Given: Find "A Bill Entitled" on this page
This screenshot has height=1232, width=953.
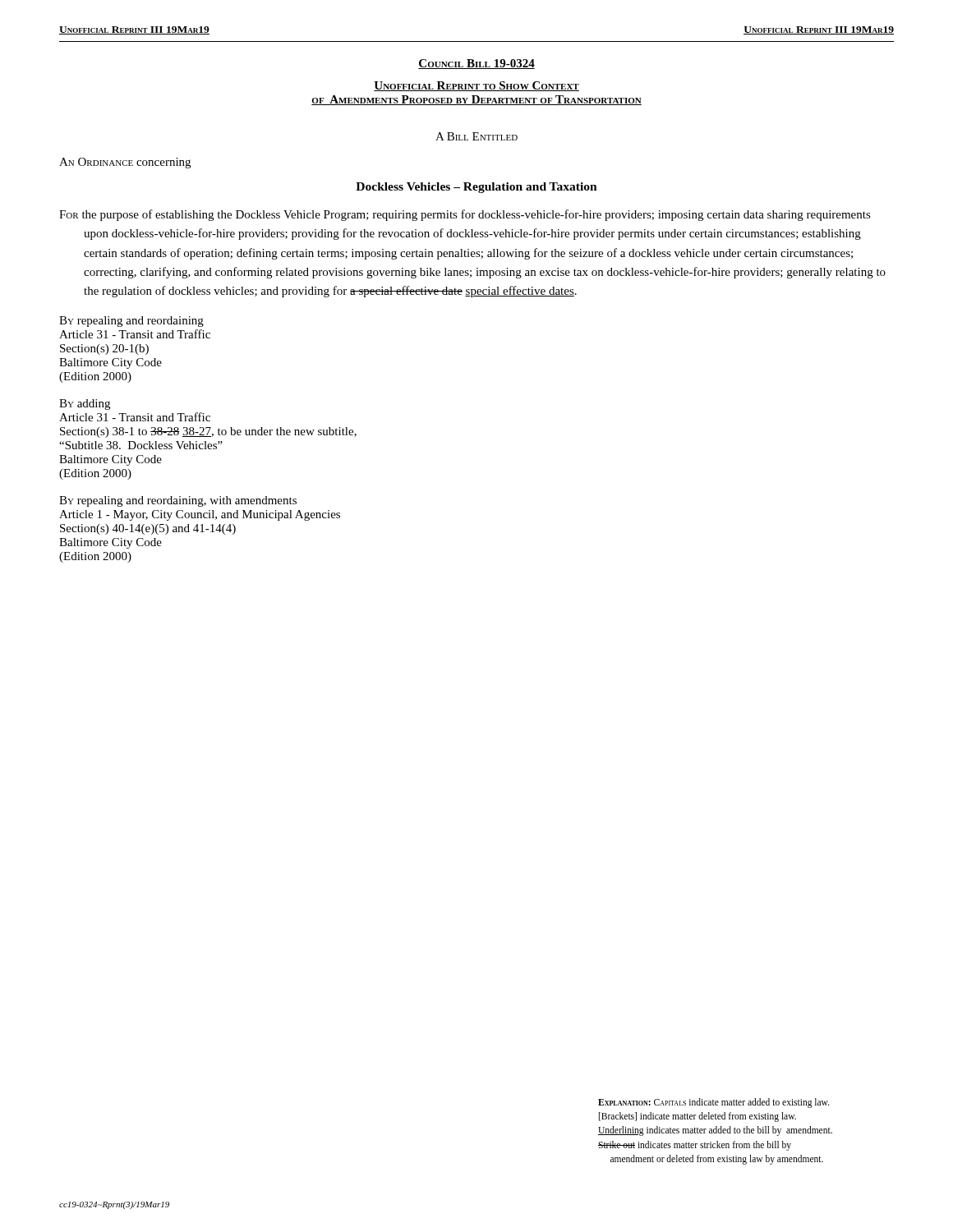Looking at the screenshot, I should tap(476, 136).
